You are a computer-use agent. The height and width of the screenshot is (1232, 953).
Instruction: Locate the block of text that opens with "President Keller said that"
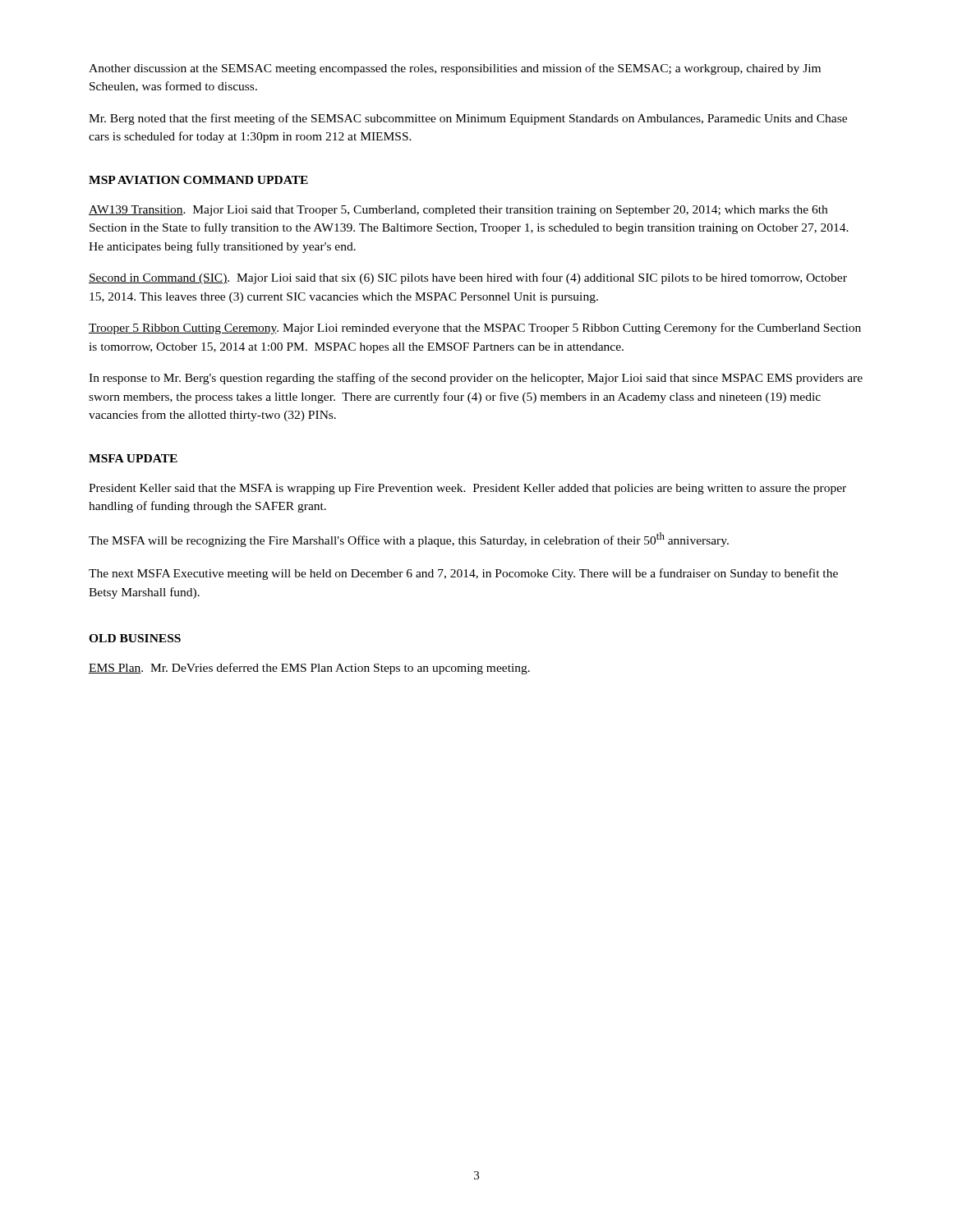click(468, 496)
